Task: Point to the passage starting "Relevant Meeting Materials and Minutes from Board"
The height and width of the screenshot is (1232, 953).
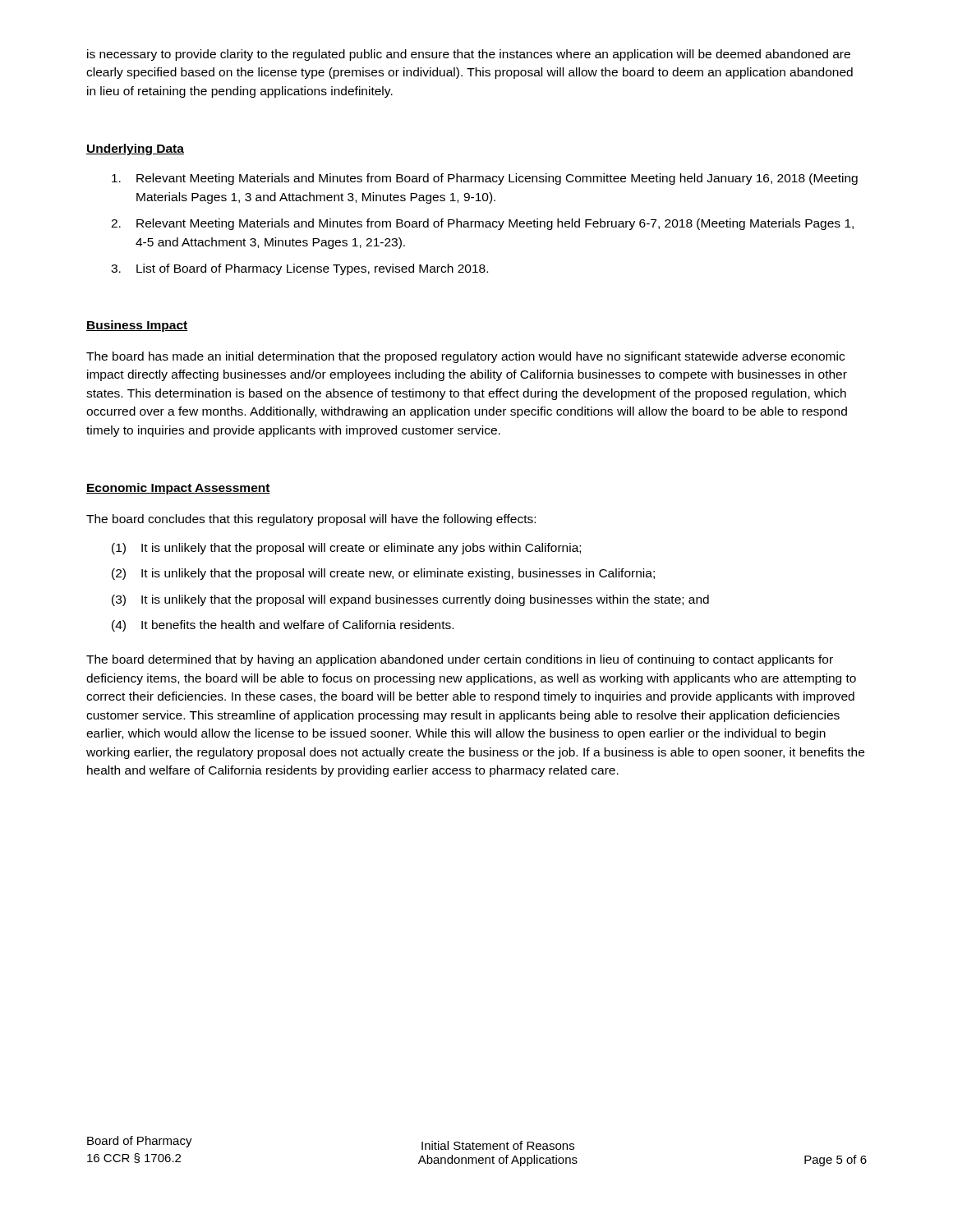Action: [489, 188]
